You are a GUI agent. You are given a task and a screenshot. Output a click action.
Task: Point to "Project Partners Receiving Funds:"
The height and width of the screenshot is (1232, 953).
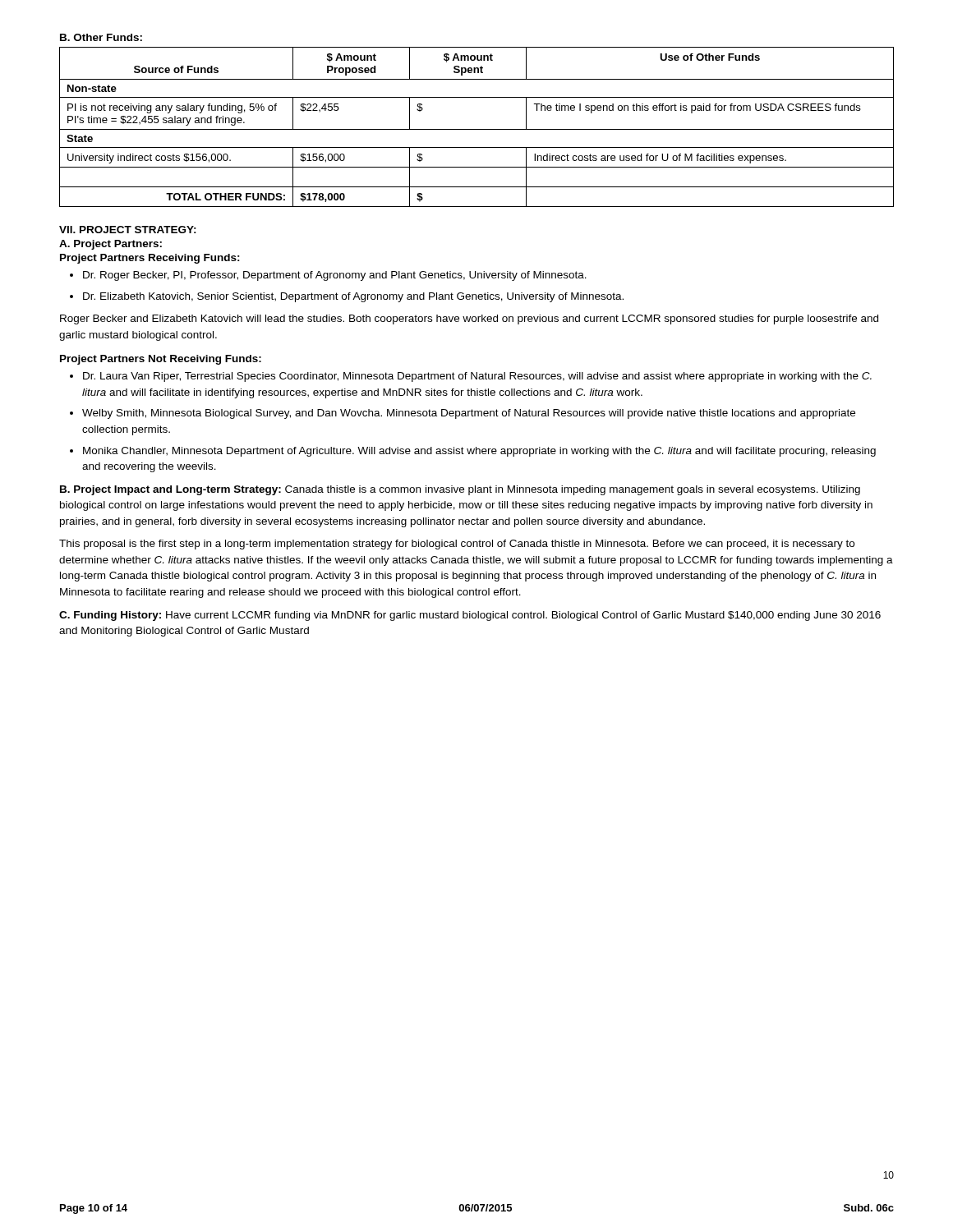[150, 257]
